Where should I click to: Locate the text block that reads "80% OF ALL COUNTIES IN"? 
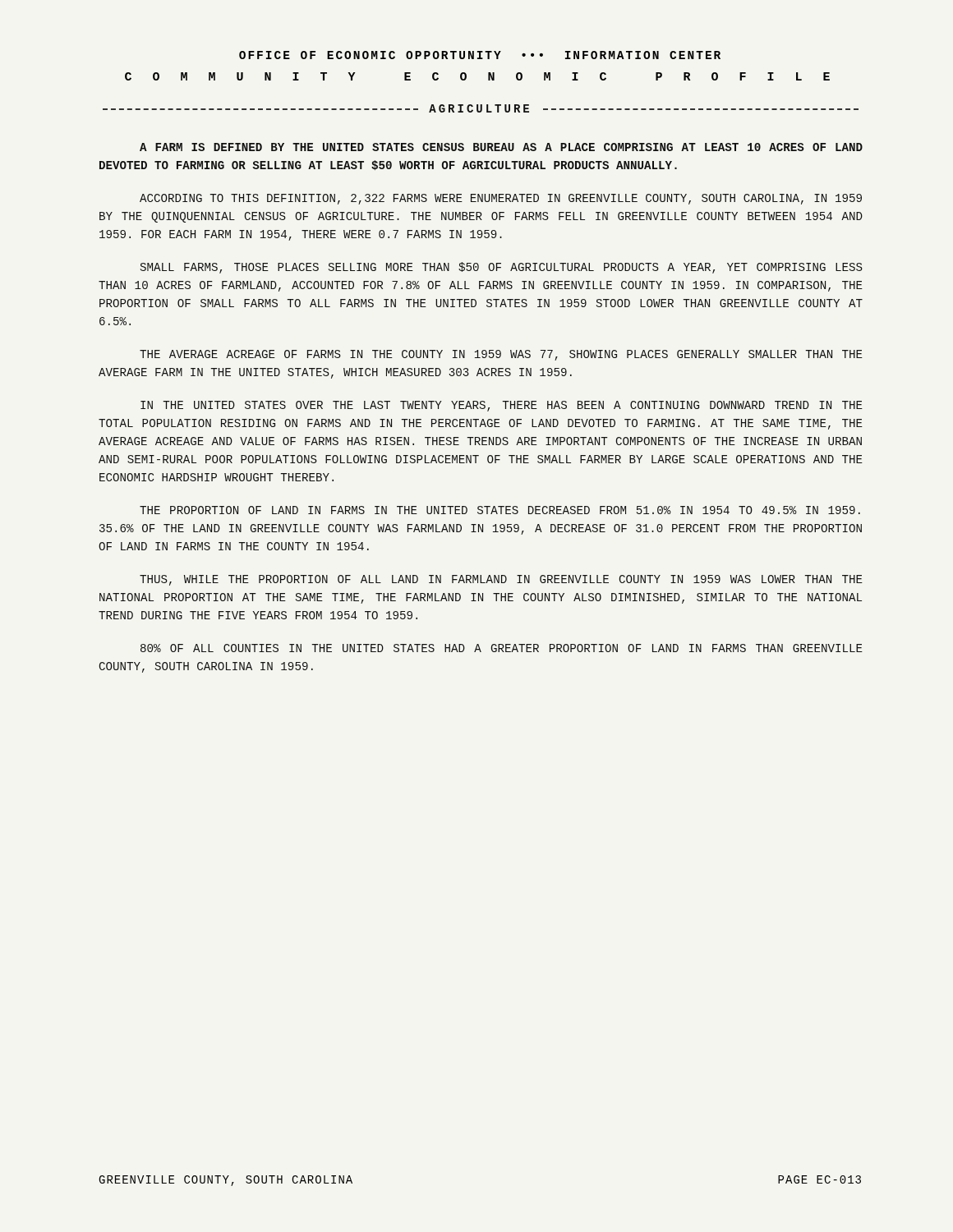click(481, 657)
